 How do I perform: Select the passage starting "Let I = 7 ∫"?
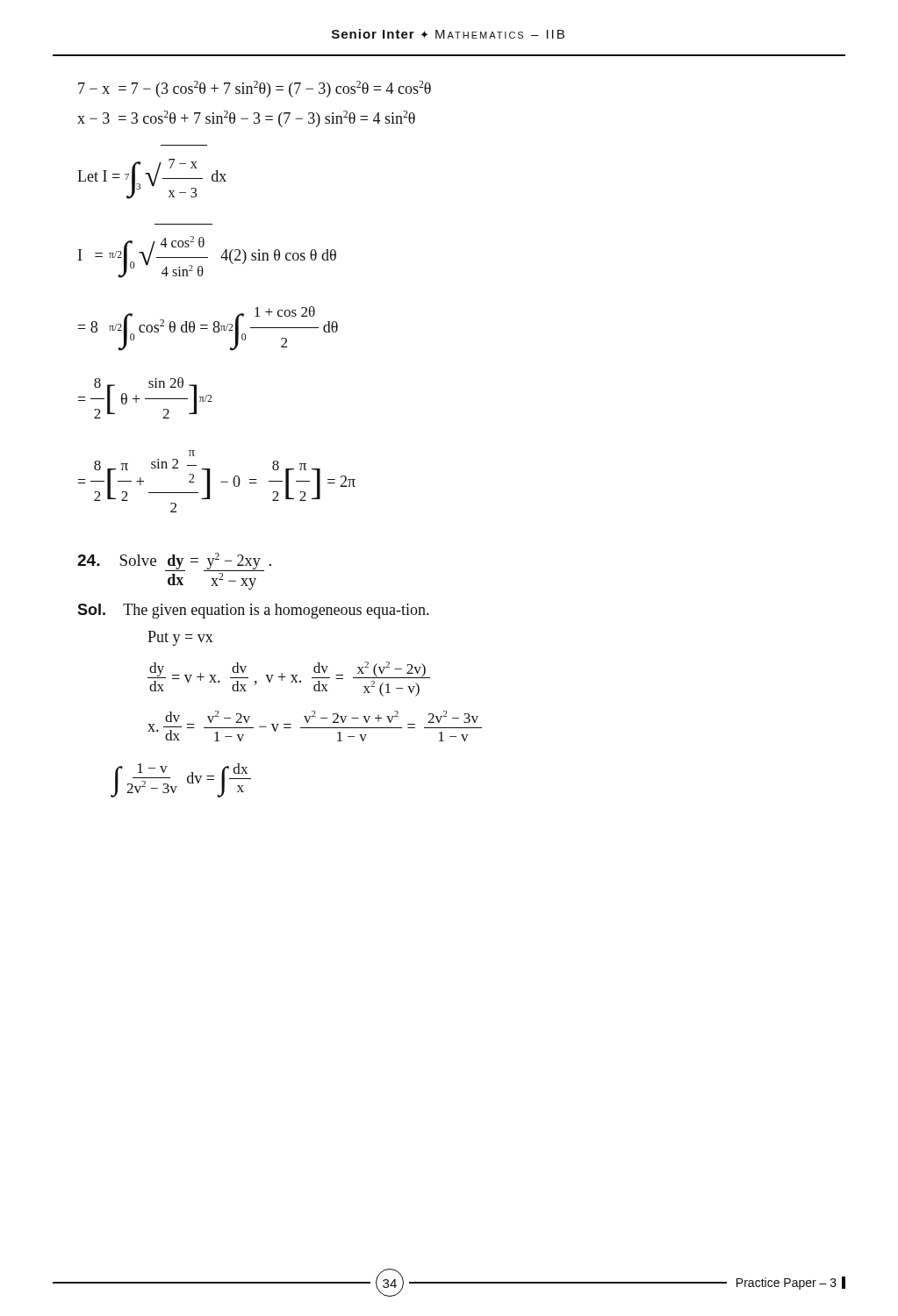point(152,179)
